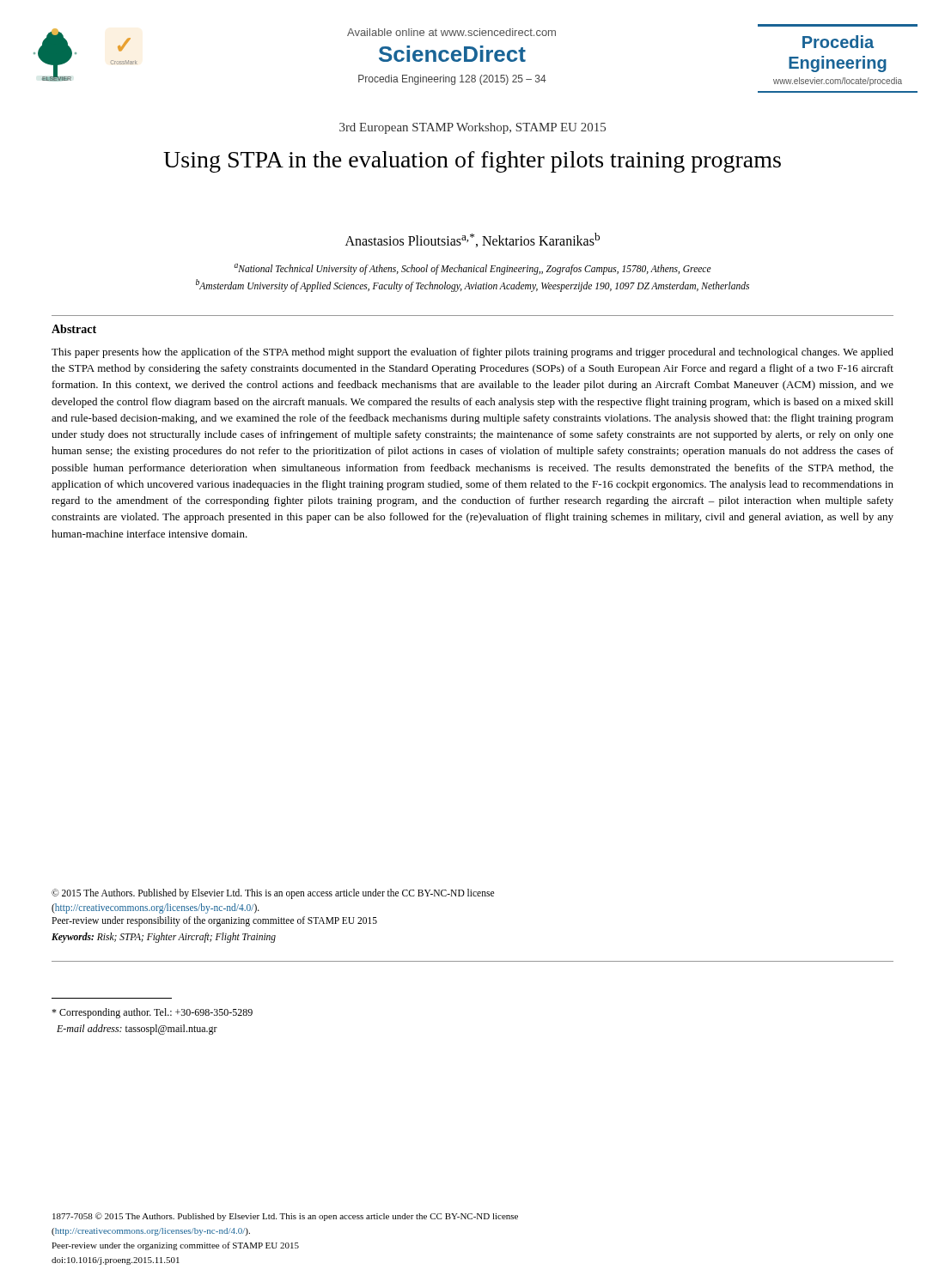Image resolution: width=945 pixels, height=1288 pixels.
Task: Select the text with the text "Anastasios Plioutsiasa,*, Nektarios Karanikasb"
Action: [472, 239]
